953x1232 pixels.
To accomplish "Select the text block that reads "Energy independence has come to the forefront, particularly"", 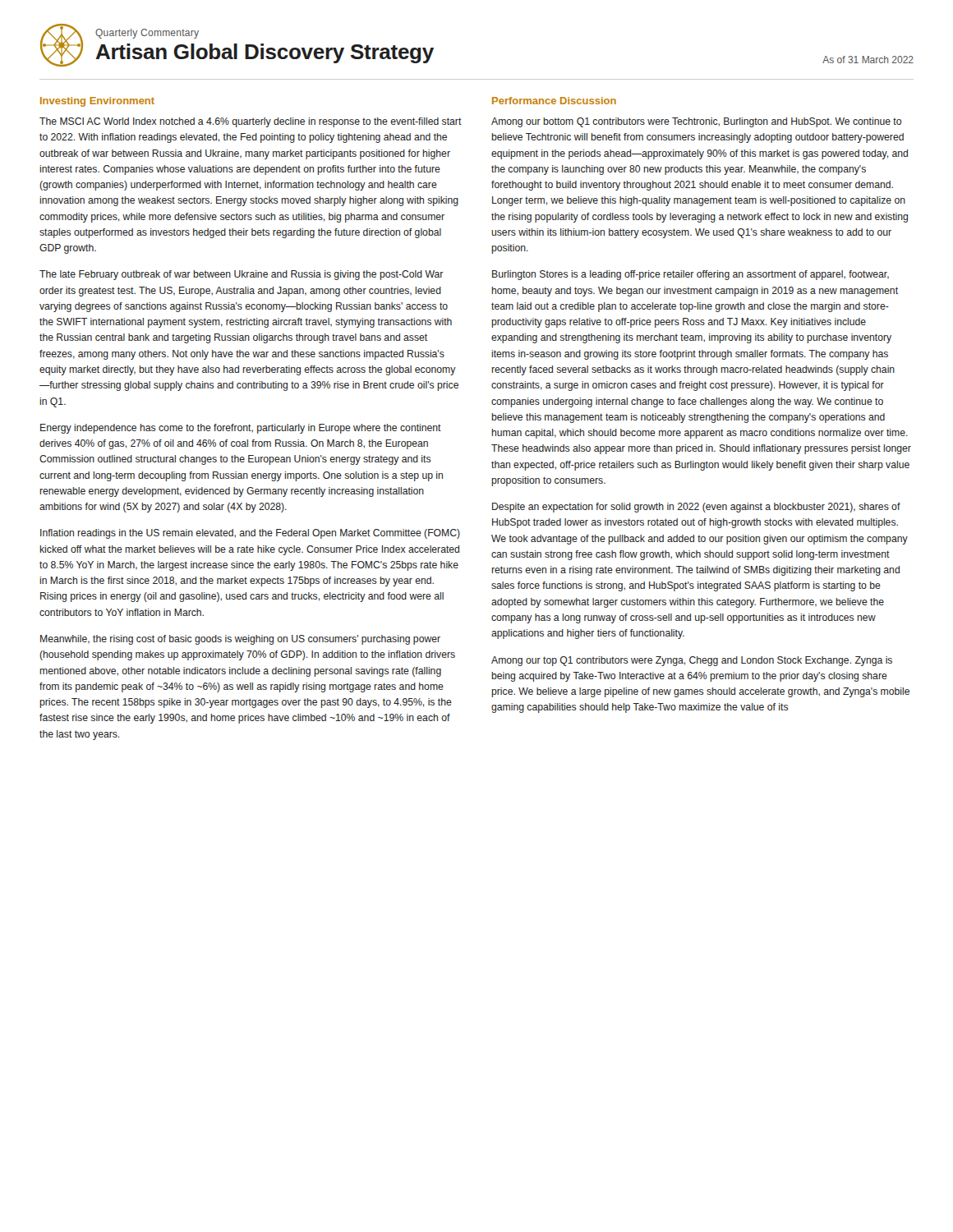I will coord(241,467).
